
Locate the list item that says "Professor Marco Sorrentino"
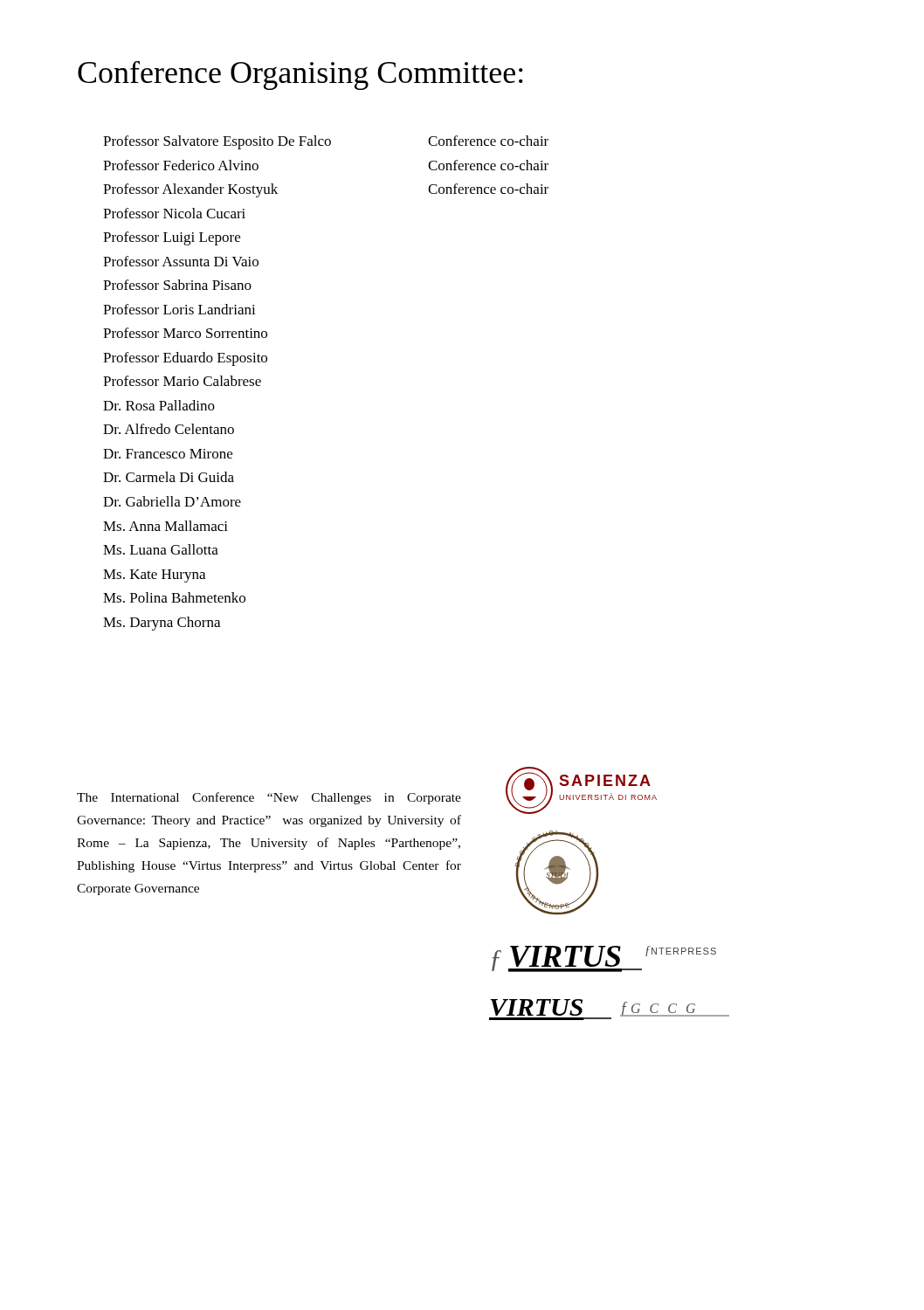pos(185,333)
